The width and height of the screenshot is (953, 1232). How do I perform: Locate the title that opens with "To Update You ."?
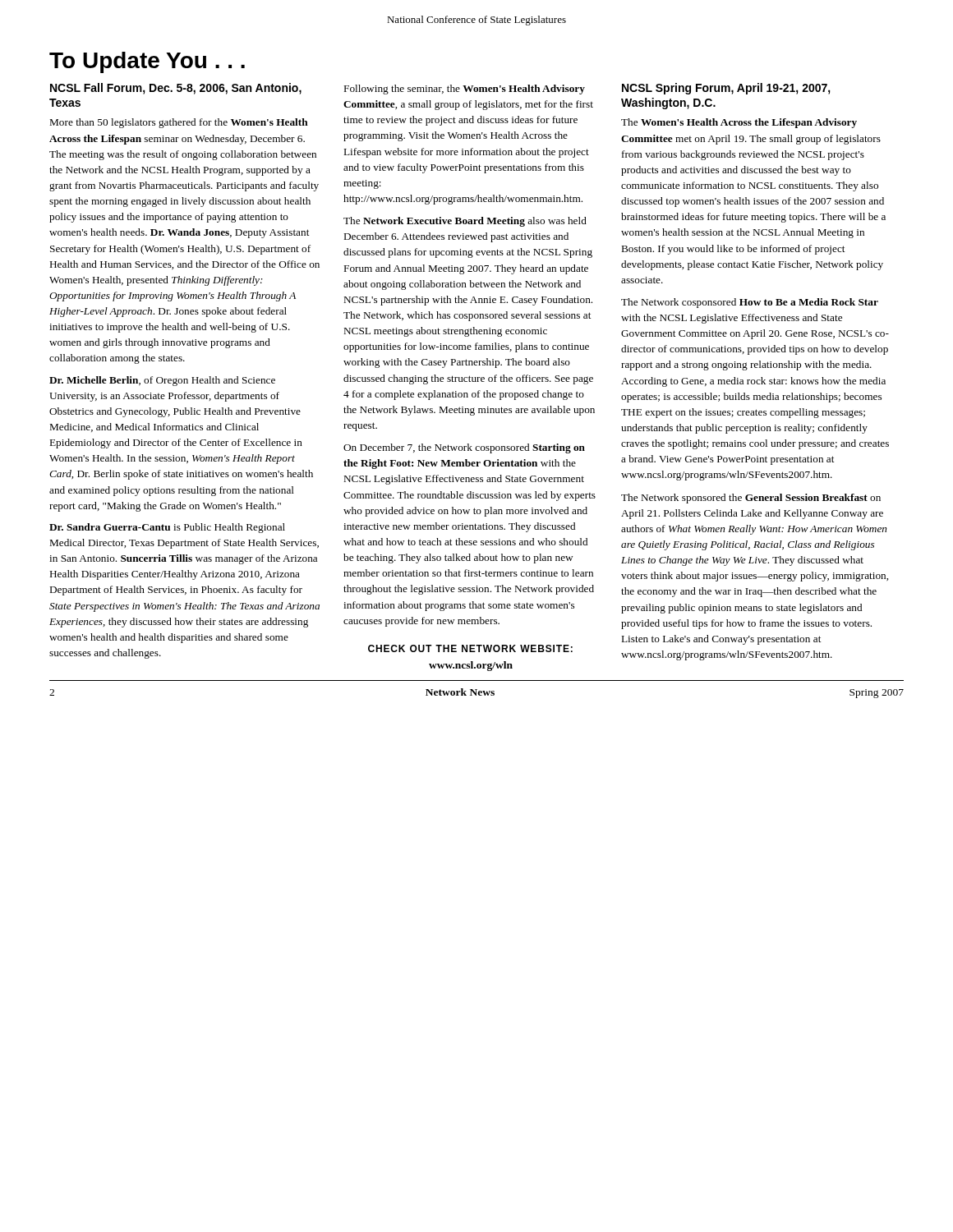148,60
